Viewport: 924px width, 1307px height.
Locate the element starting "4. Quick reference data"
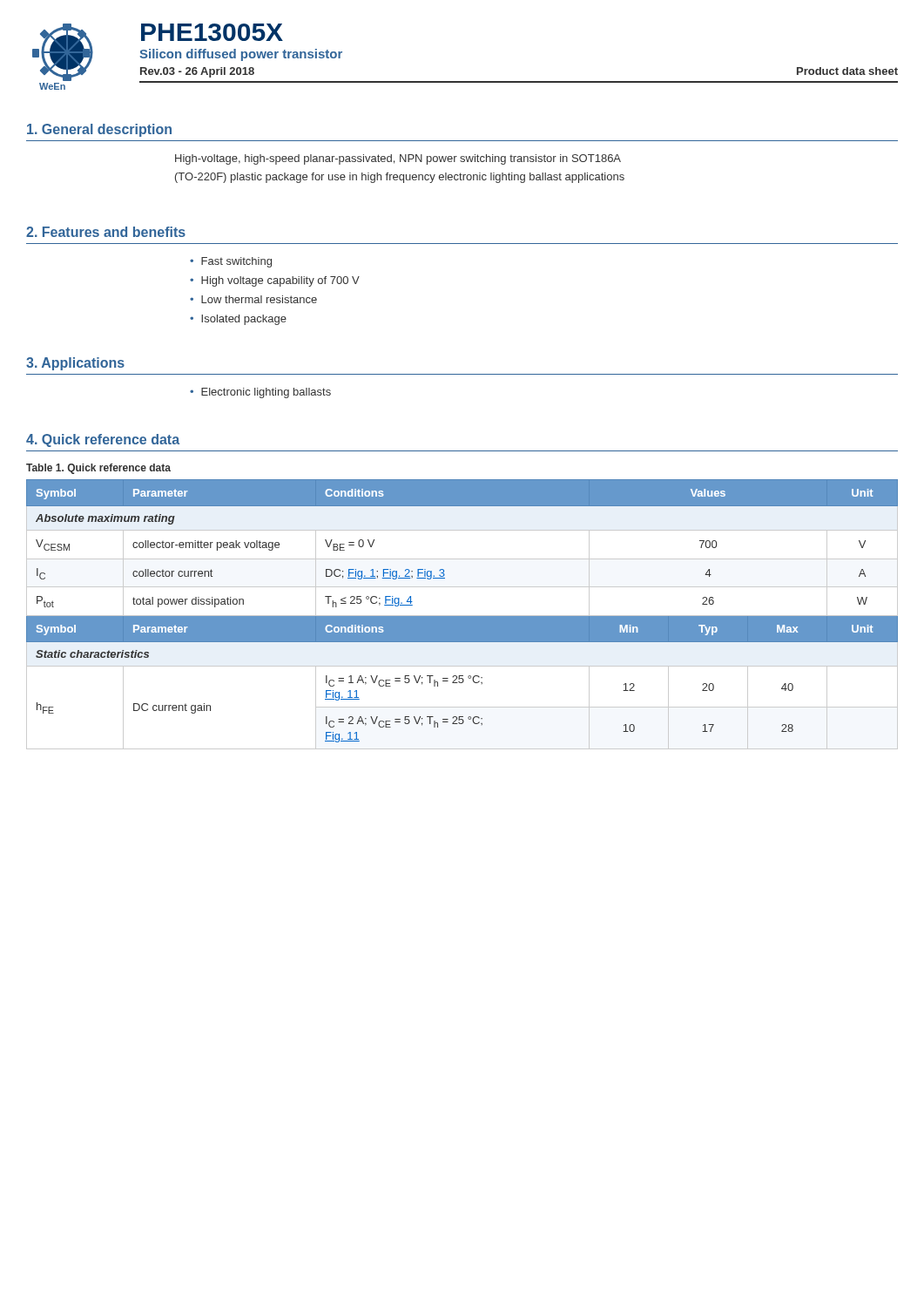(103, 440)
